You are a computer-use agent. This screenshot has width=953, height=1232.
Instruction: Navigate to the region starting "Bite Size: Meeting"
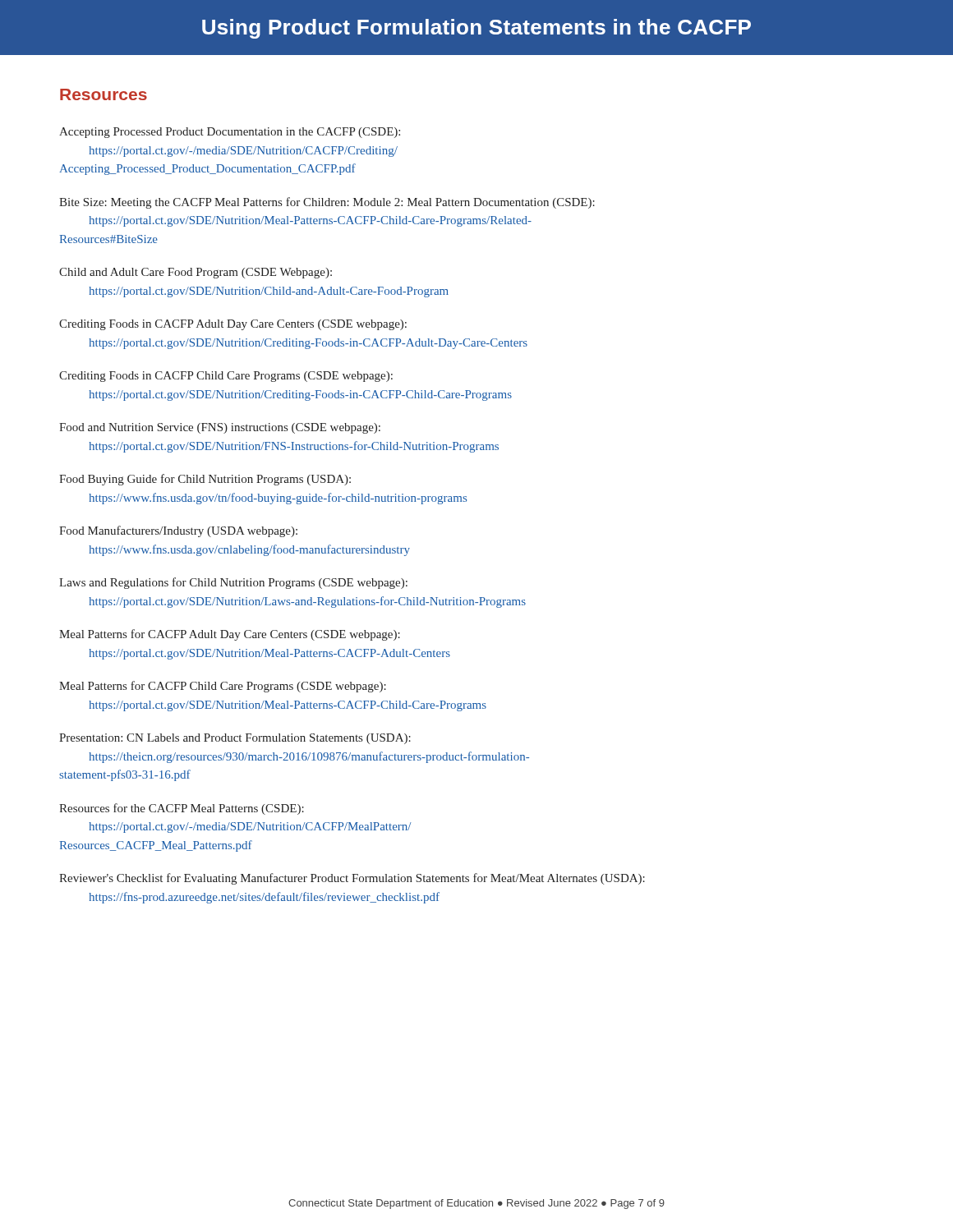(327, 220)
